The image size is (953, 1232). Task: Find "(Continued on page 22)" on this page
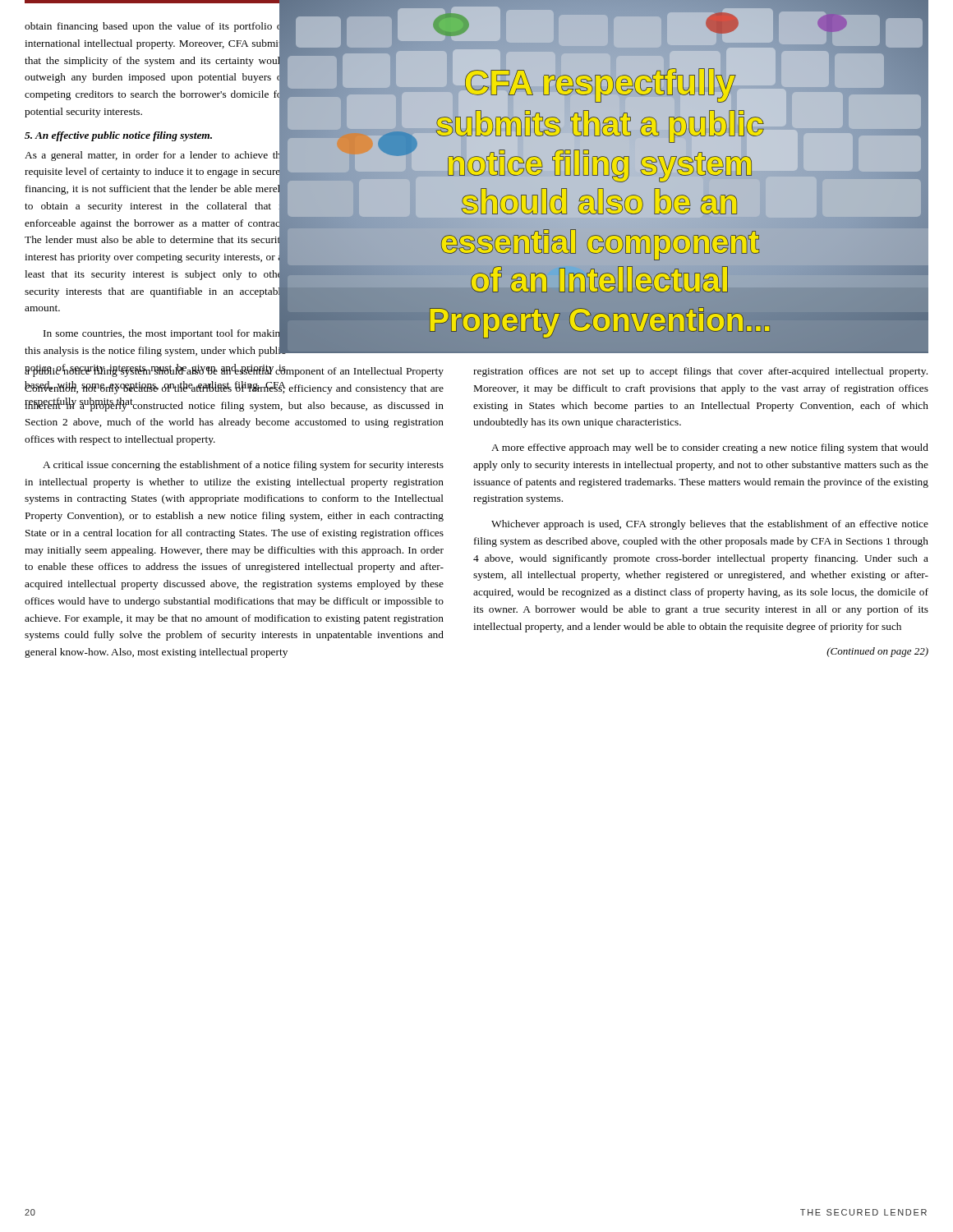877,651
